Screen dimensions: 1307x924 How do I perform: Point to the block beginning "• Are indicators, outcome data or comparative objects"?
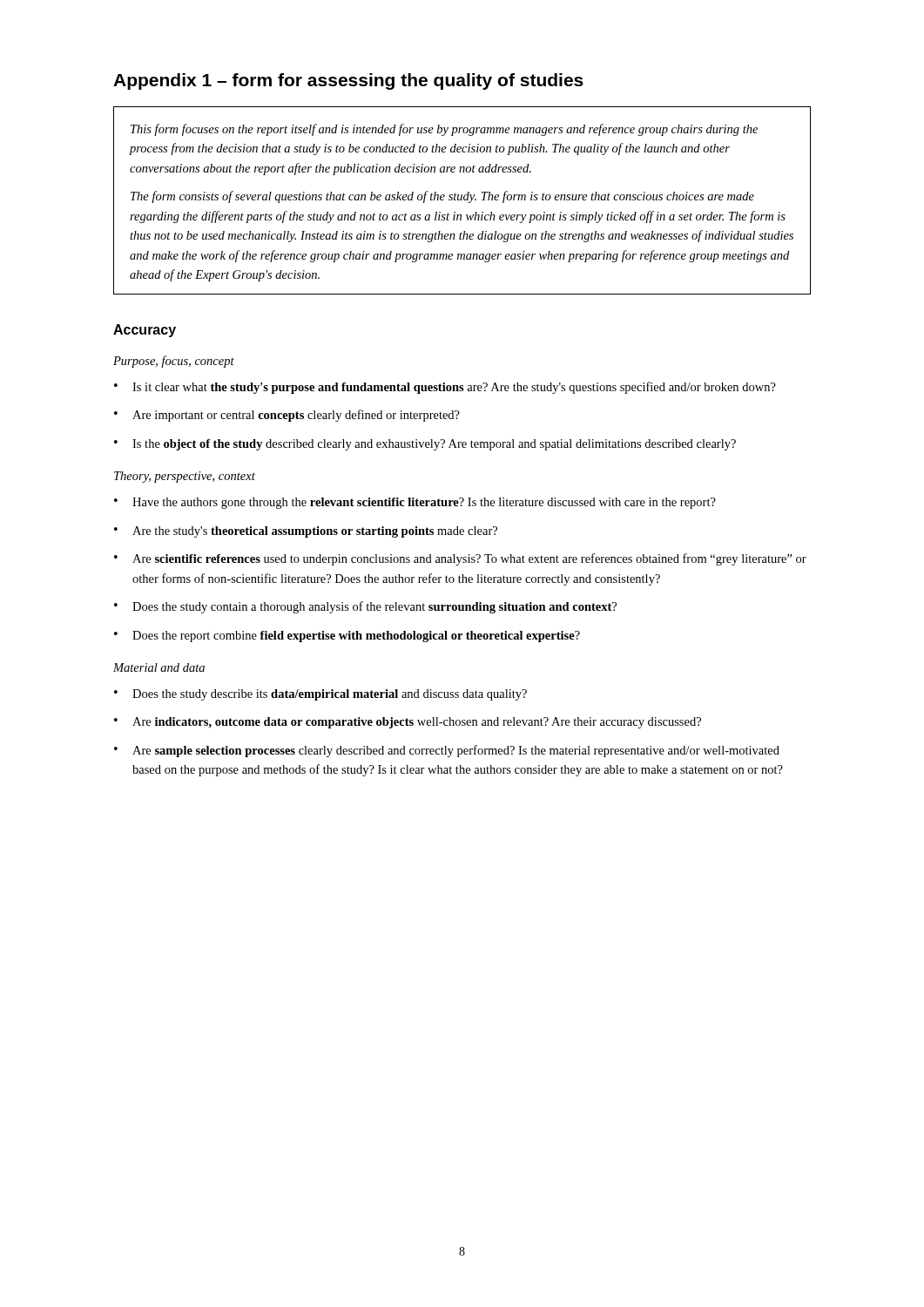pyautogui.click(x=462, y=722)
